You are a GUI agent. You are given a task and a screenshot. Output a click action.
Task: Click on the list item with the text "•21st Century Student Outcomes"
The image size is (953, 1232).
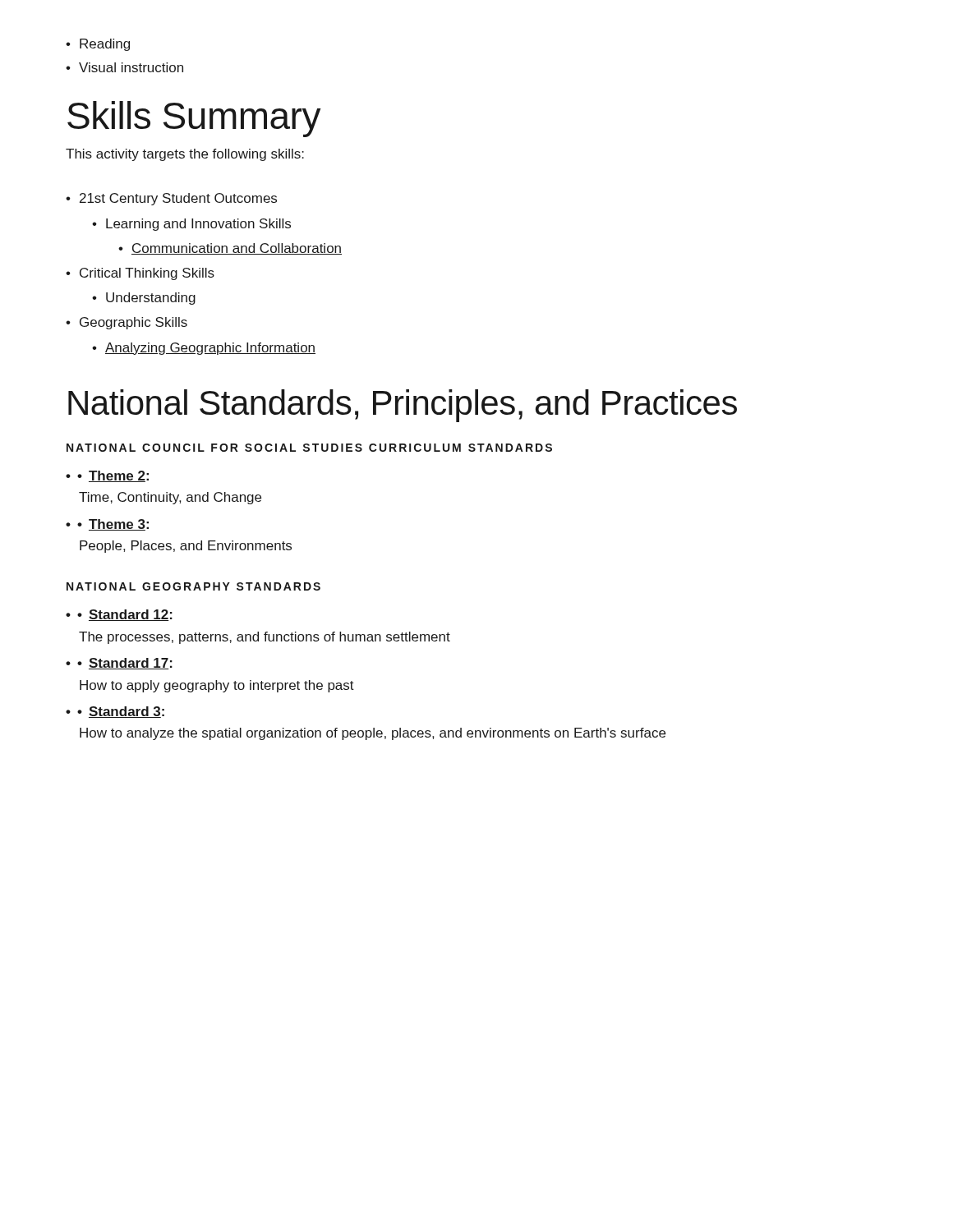coord(172,199)
